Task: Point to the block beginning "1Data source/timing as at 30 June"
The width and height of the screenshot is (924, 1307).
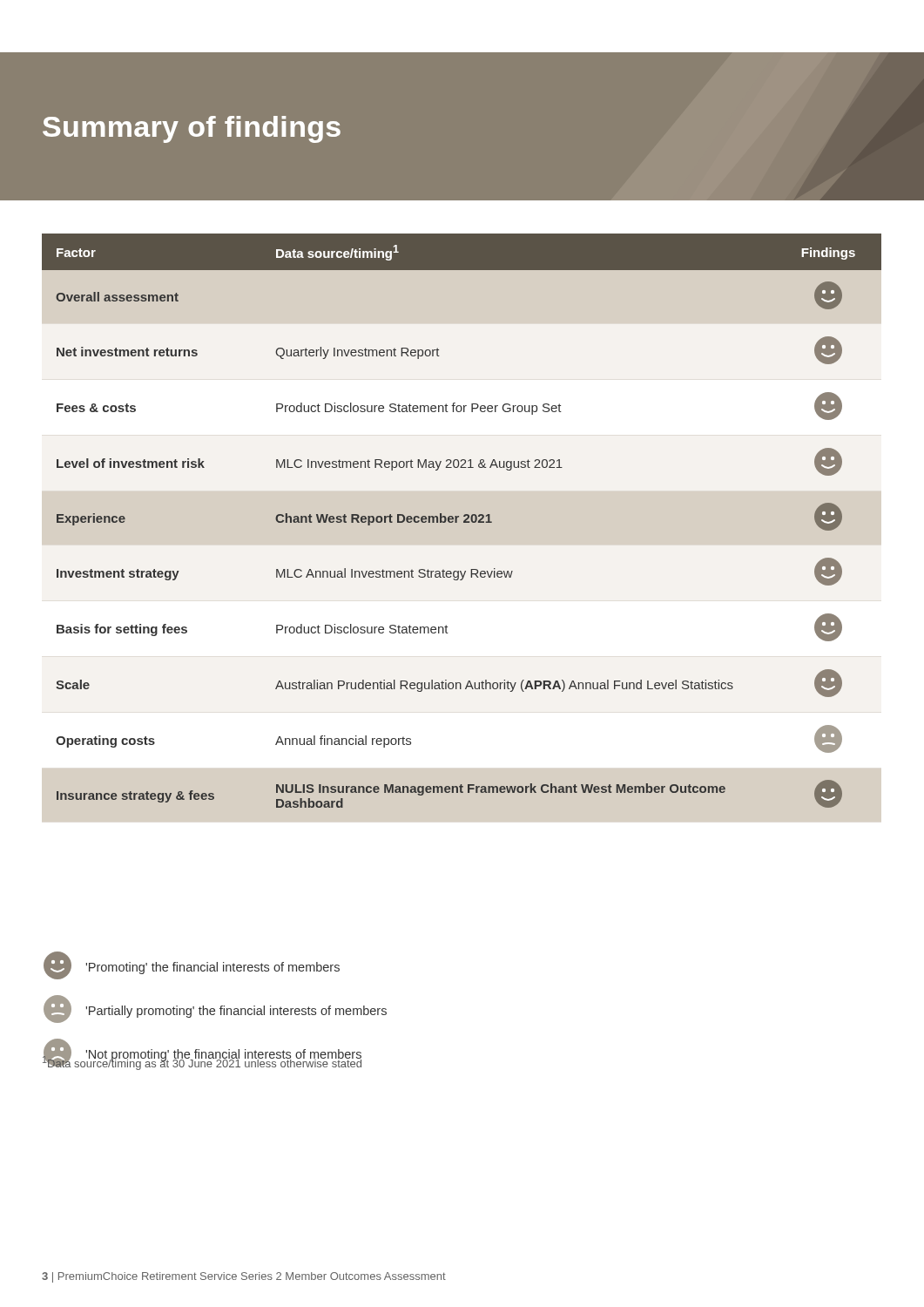Action: tap(202, 1062)
